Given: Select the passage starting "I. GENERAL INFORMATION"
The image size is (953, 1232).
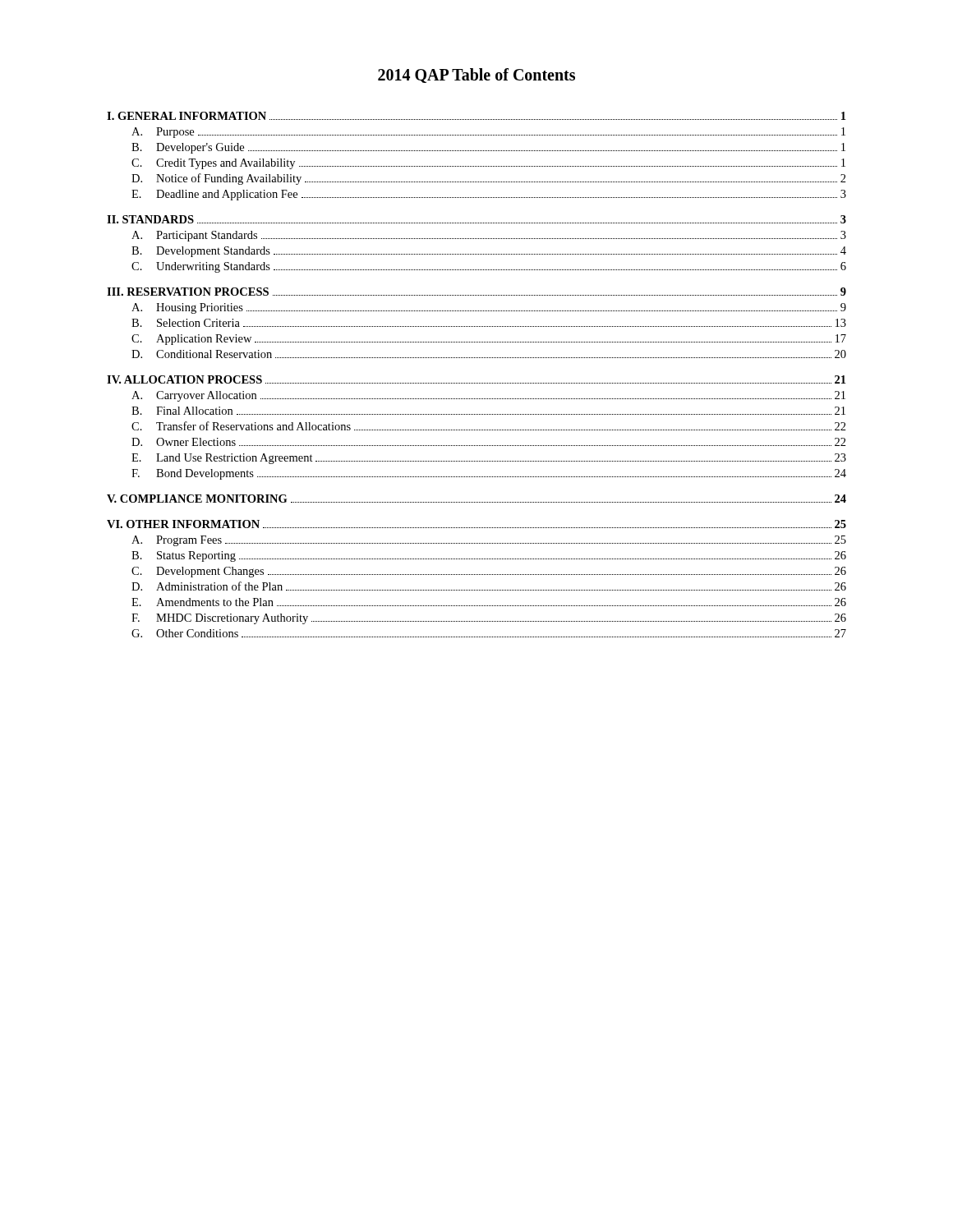Looking at the screenshot, I should (x=476, y=116).
